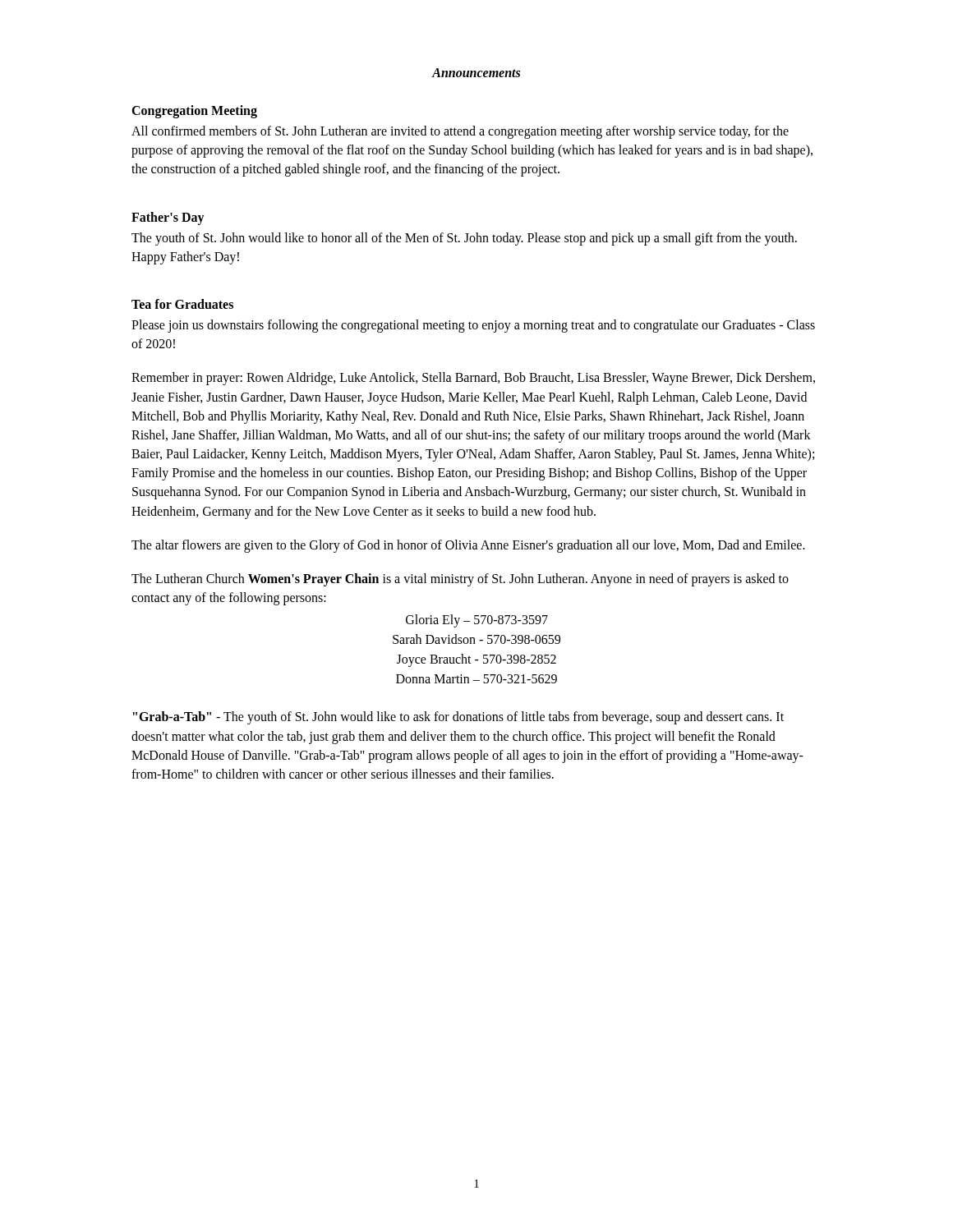The width and height of the screenshot is (953, 1232).
Task: Click the passage that begins "Remember in prayer: Rowen Aldridge, Luke Antolick,"
Action: pyautogui.click(x=474, y=444)
